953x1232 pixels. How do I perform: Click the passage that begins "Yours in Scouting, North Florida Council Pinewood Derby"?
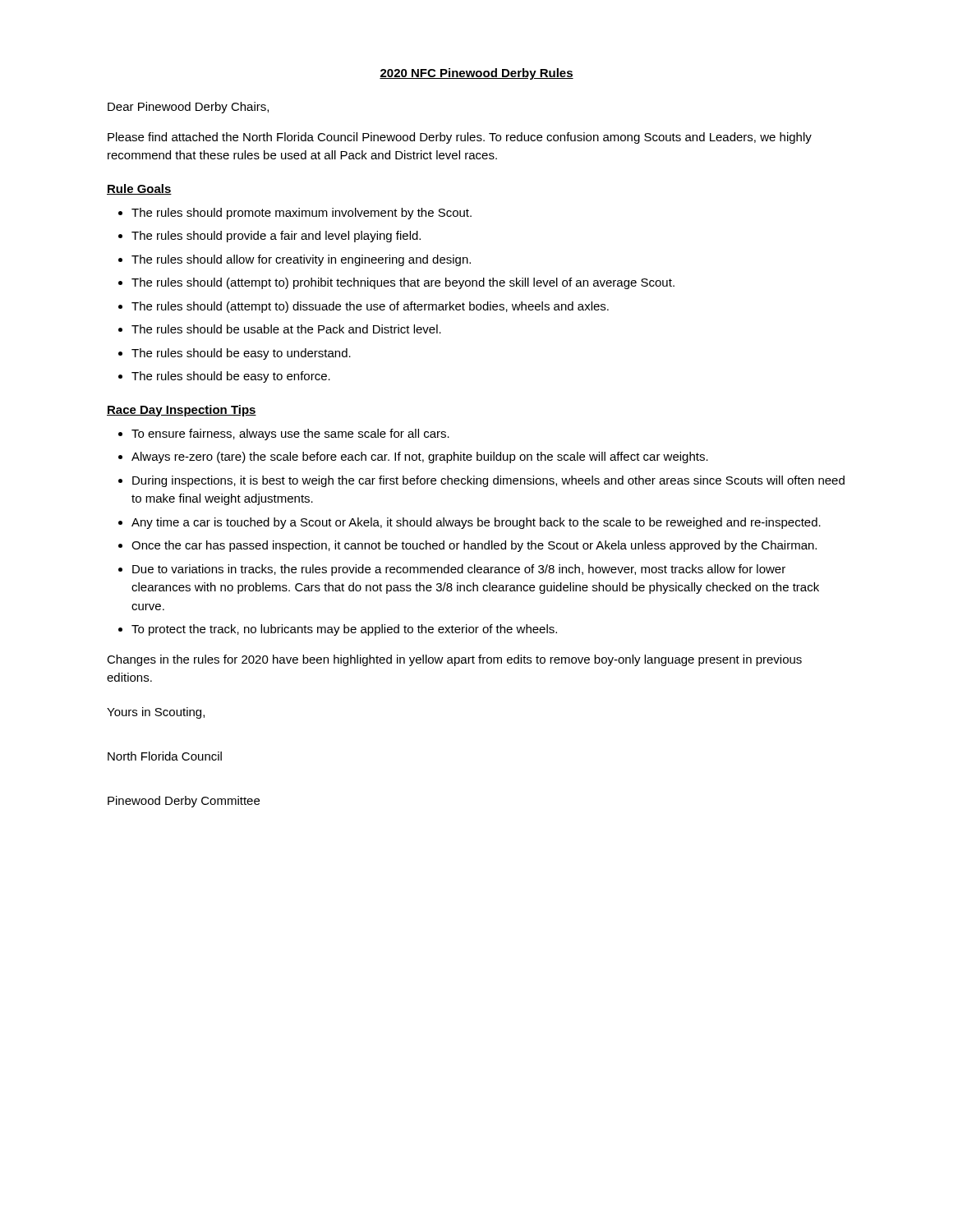point(184,756)
